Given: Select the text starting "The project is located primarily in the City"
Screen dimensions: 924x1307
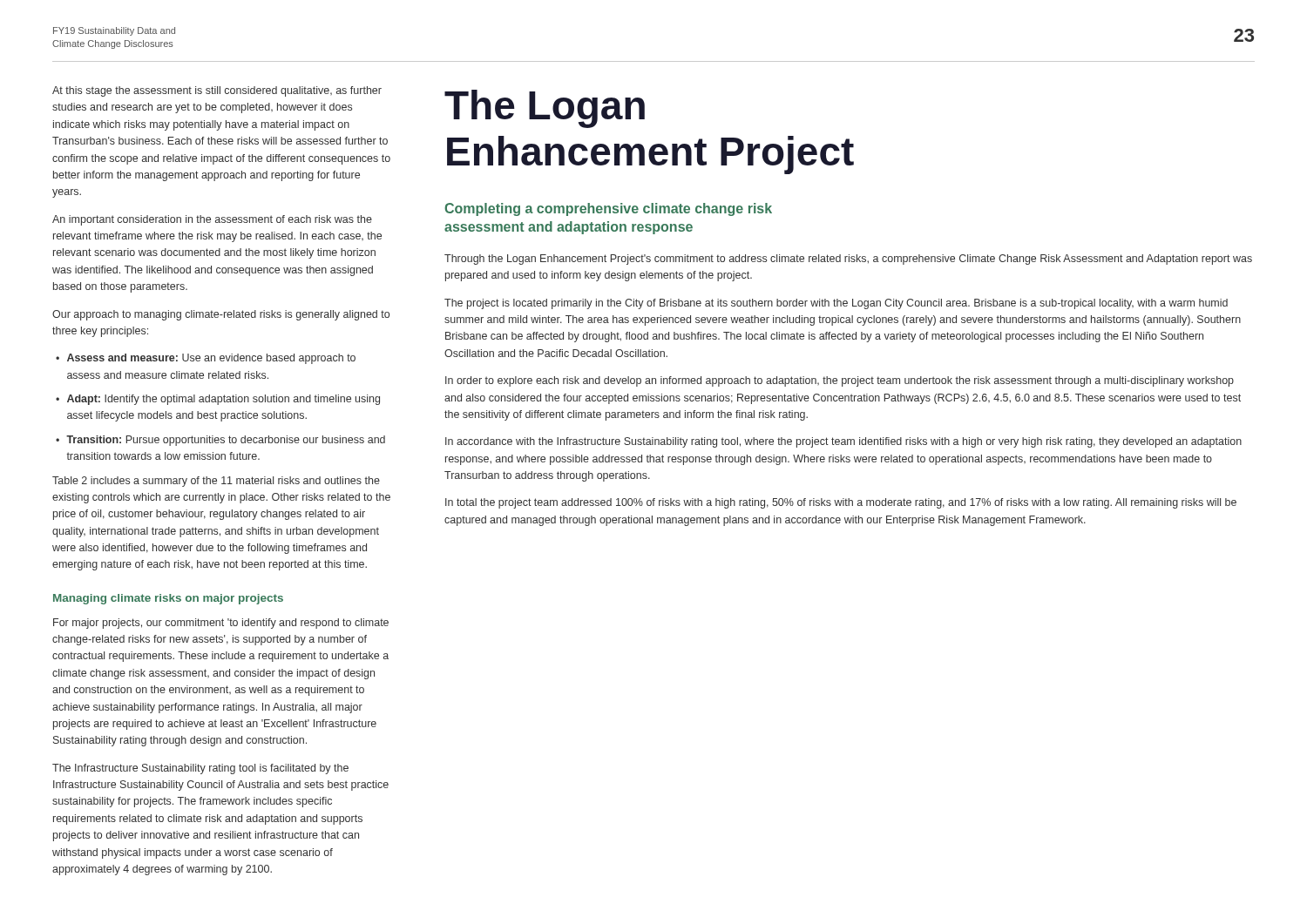Looking at the screenshot, I should tap(850, 329).
